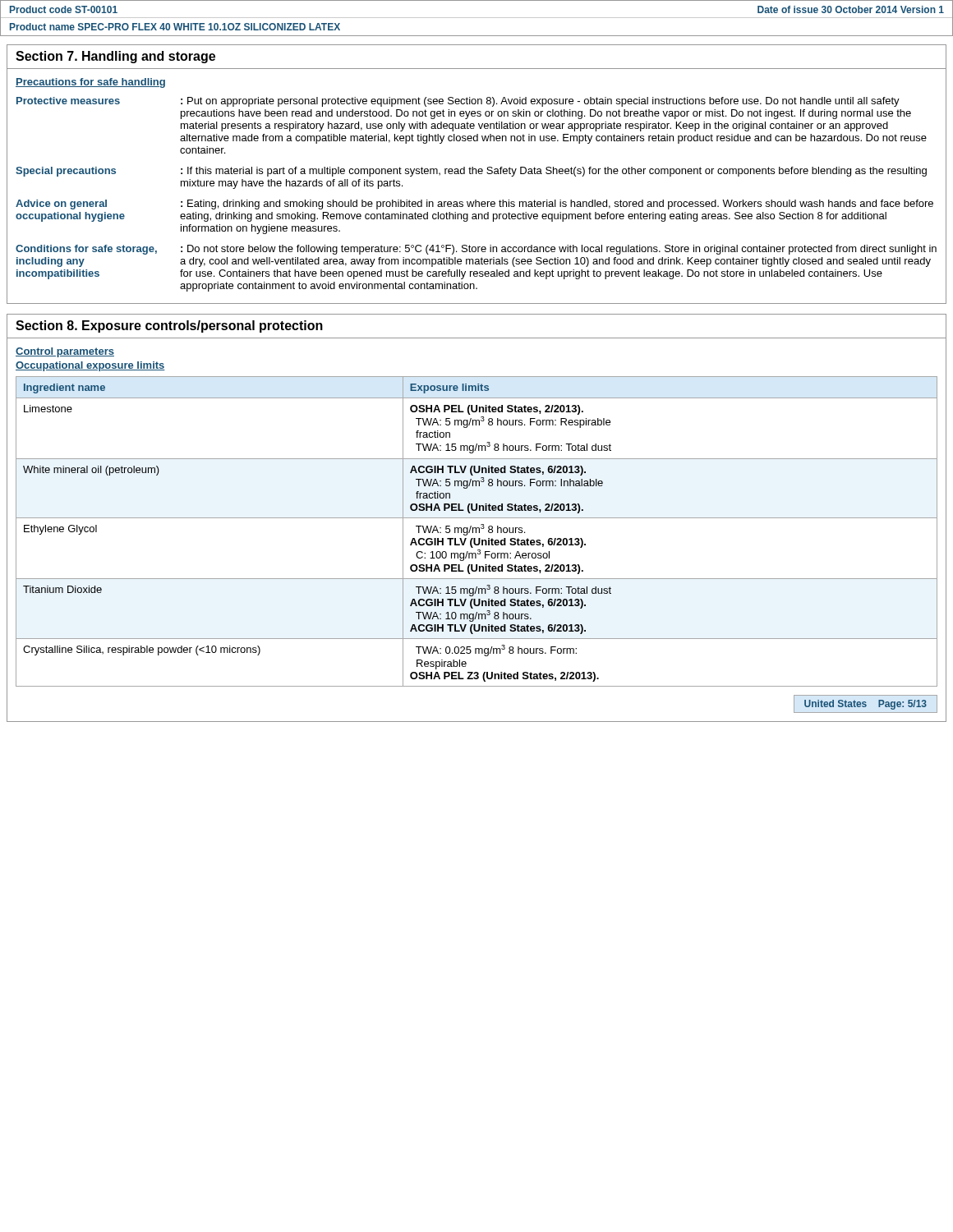
Task: Click where it says "Occupational exposure limits"
Action: pyautogui.click(x=90, y=365)
